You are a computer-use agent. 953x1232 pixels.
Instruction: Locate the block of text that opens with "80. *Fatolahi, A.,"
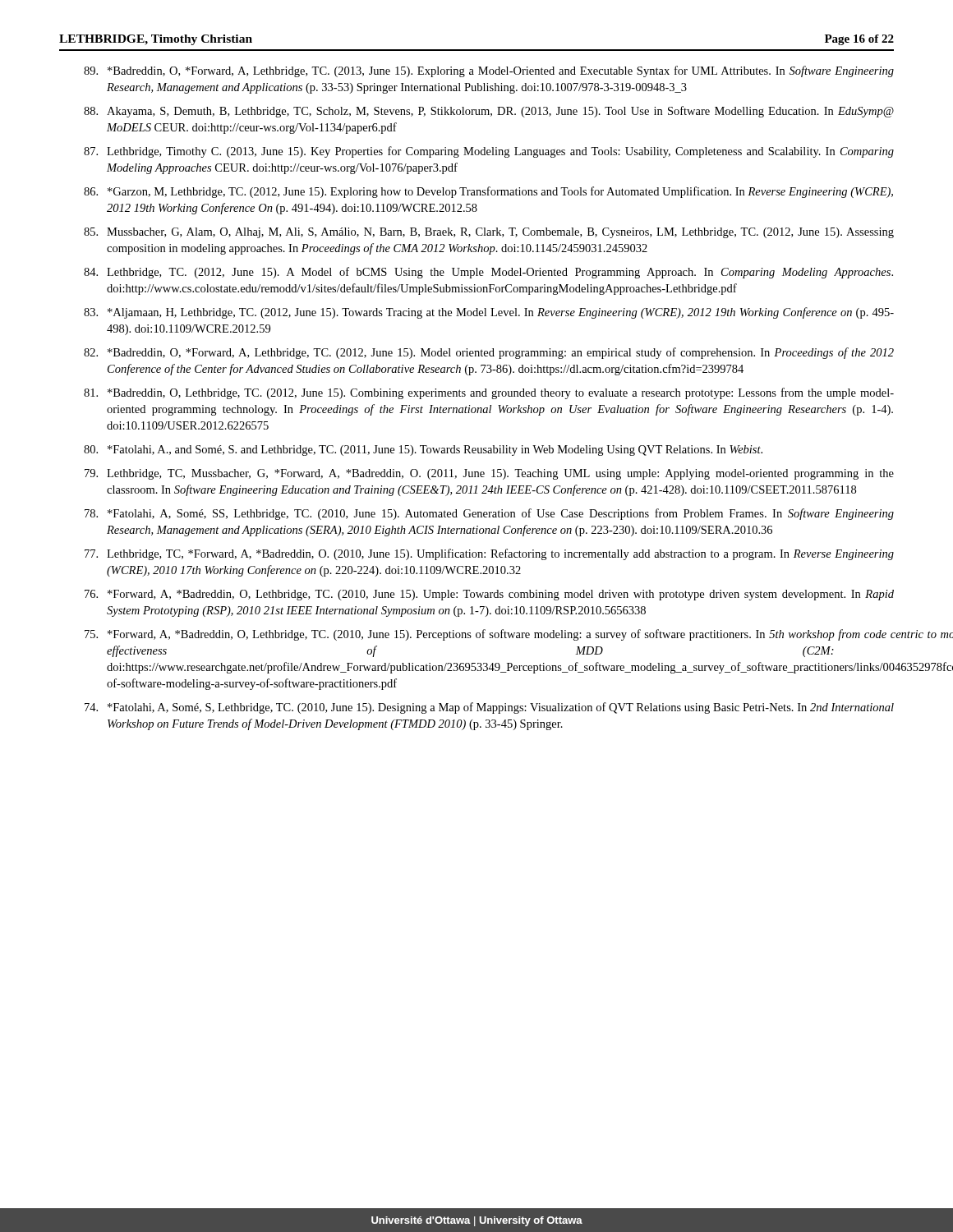coord(476,449)
